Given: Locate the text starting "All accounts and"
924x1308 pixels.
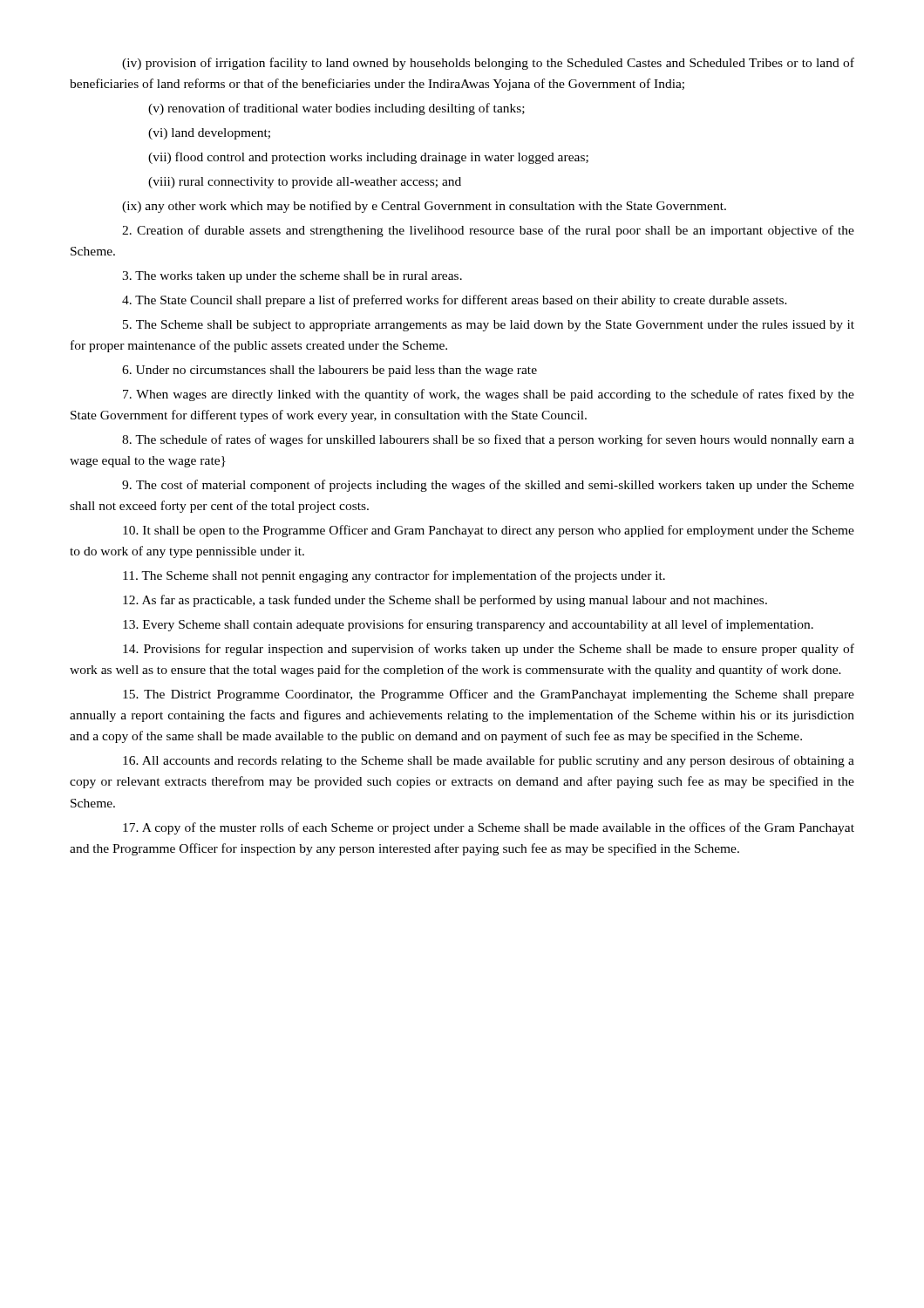Looking at the screenshot, I should point(462,782).
